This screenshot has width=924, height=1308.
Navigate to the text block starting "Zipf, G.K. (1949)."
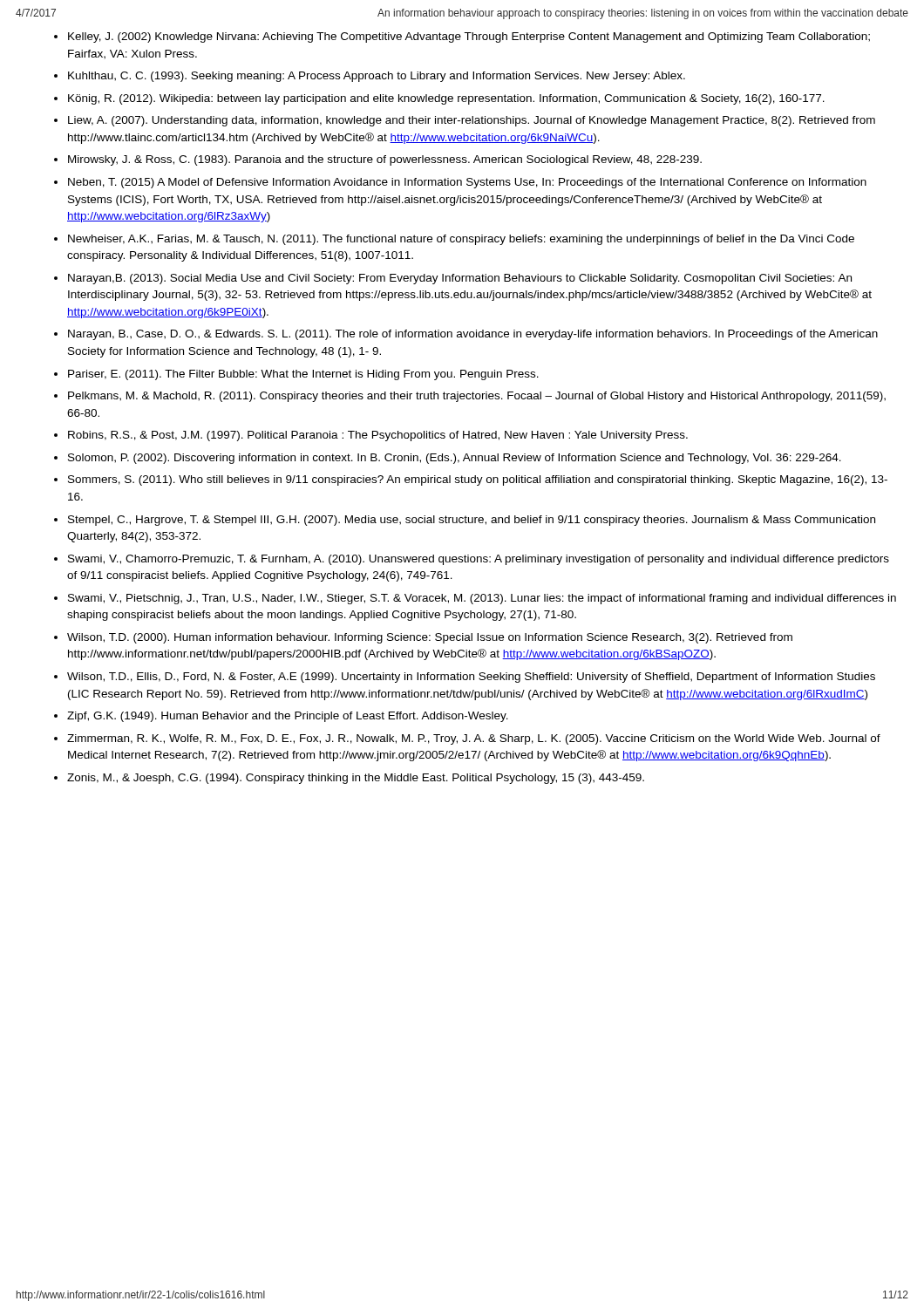coord(288,716)
